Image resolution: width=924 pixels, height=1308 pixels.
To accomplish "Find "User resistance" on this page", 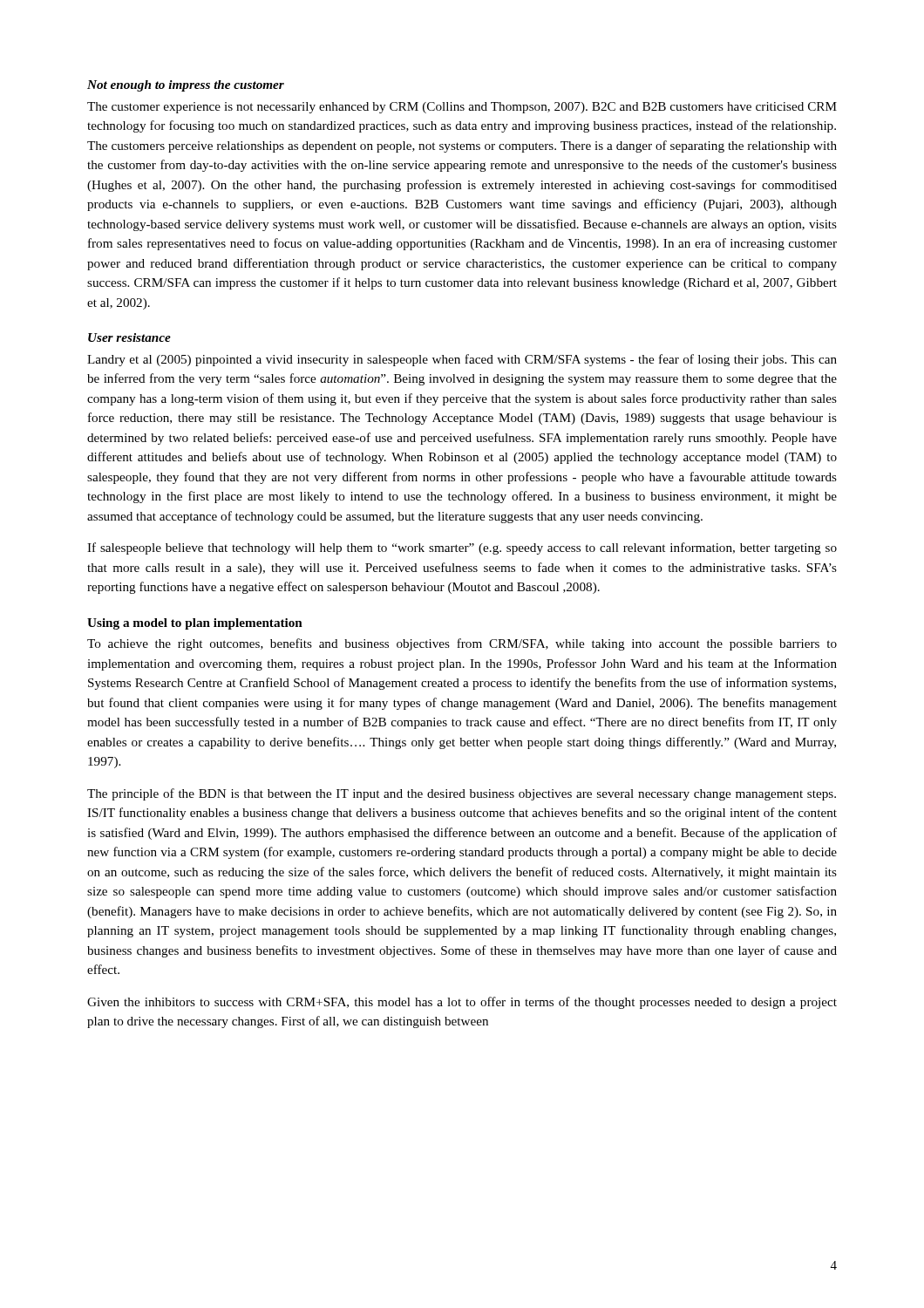I will (x=129, y=337).
